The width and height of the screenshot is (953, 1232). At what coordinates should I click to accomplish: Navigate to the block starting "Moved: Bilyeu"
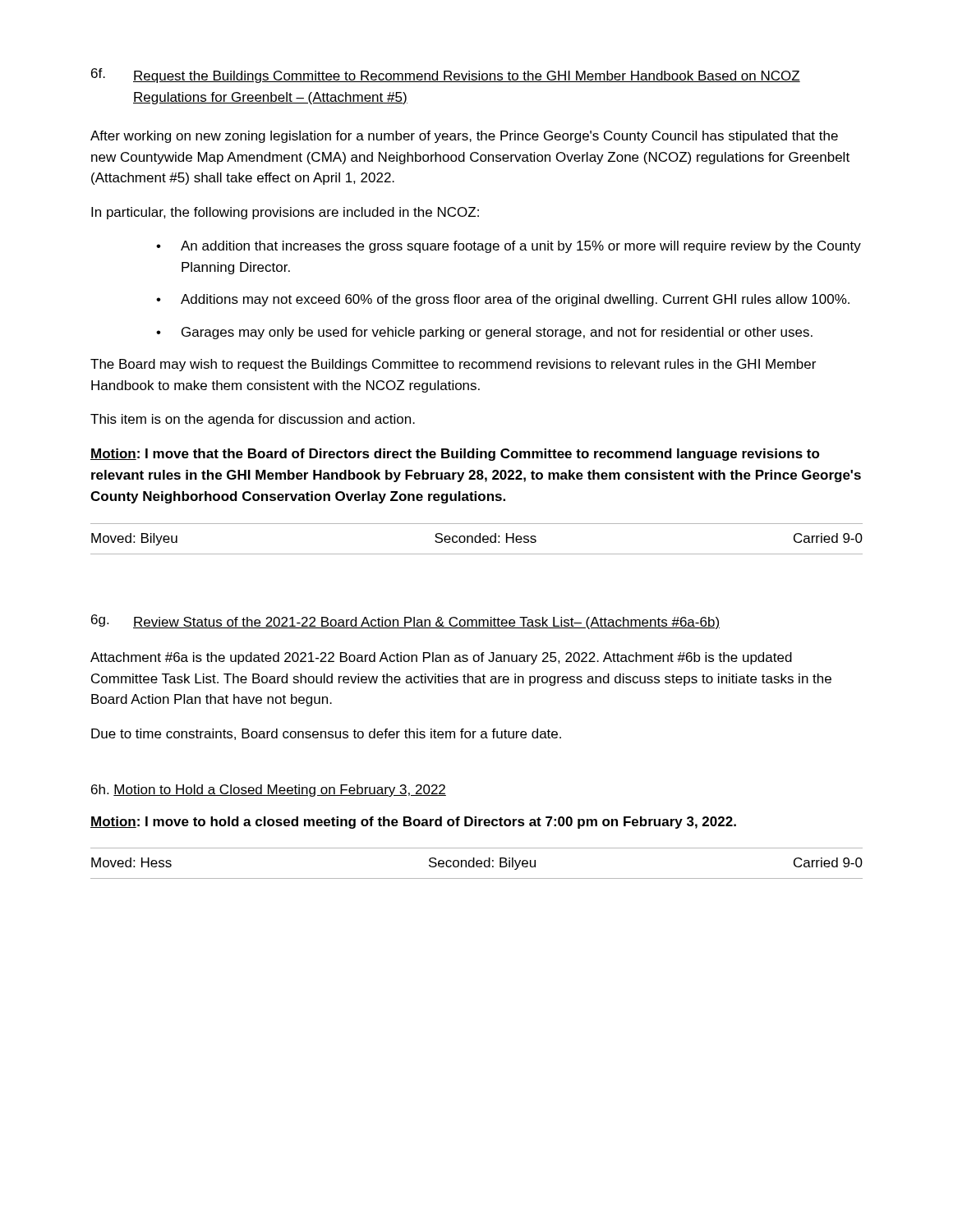click(134, 538)
